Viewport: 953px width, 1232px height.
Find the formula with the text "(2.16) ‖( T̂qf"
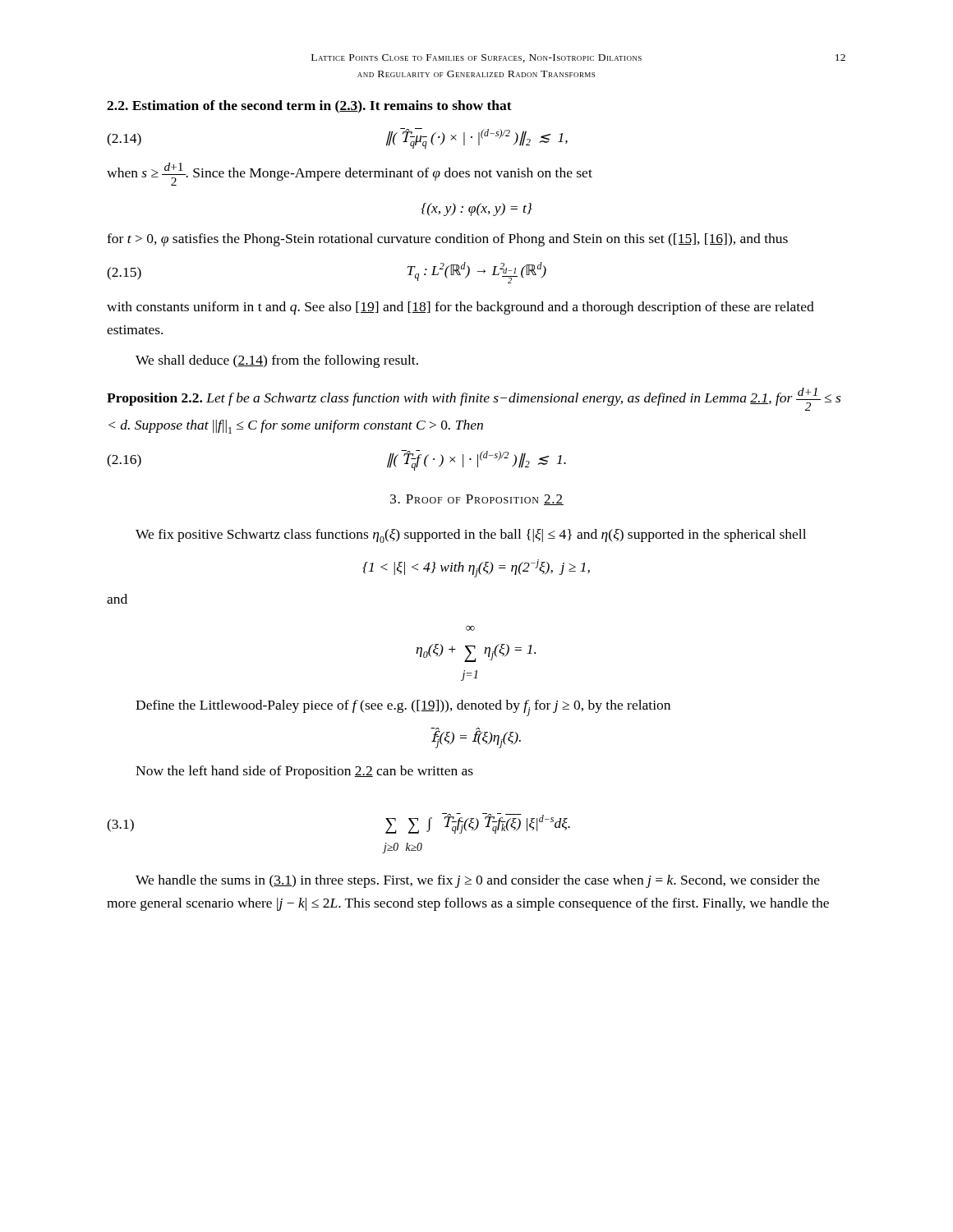coord(476,460)
